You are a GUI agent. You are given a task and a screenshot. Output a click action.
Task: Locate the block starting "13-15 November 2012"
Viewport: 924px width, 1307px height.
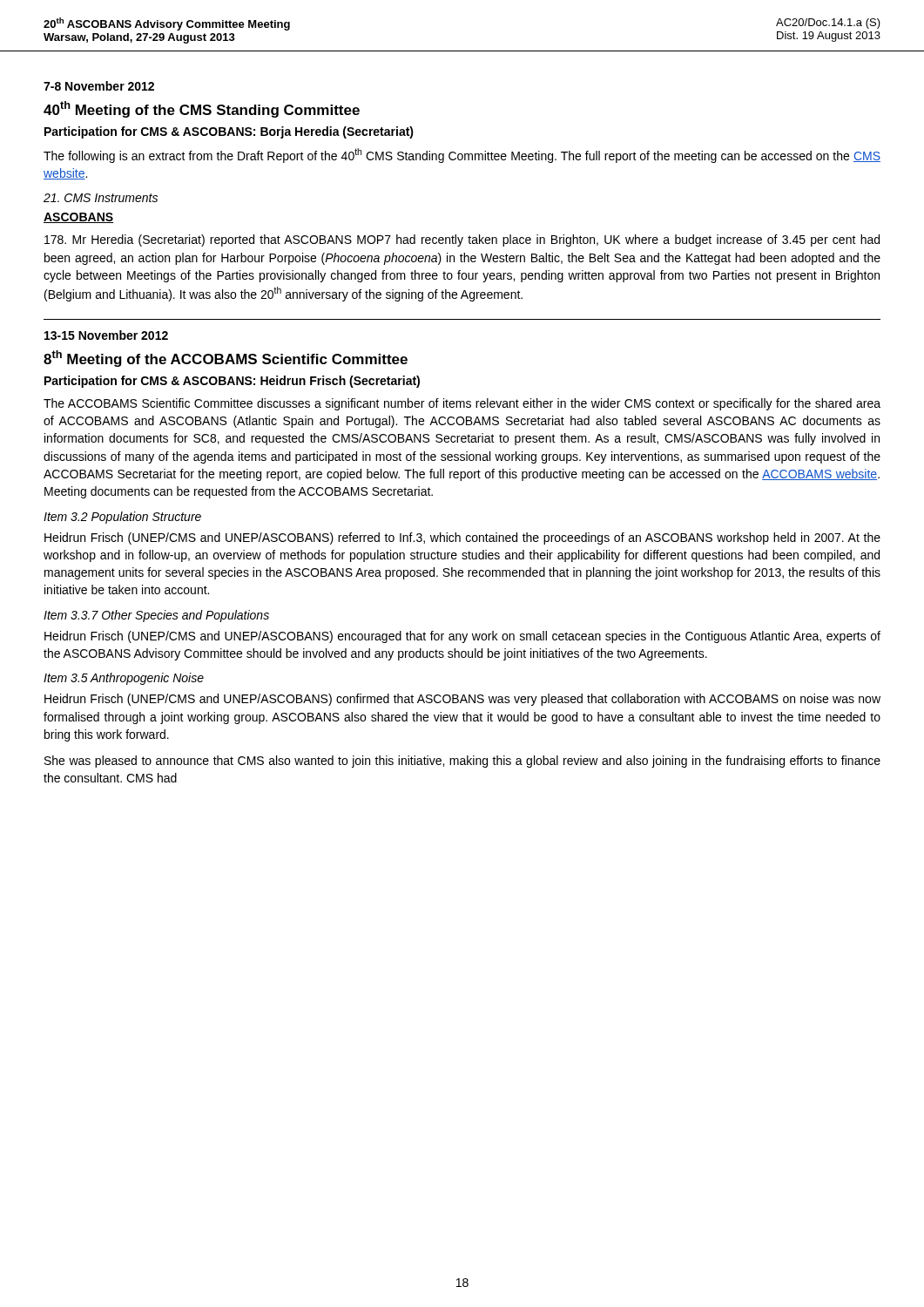[x=106, y=336]
